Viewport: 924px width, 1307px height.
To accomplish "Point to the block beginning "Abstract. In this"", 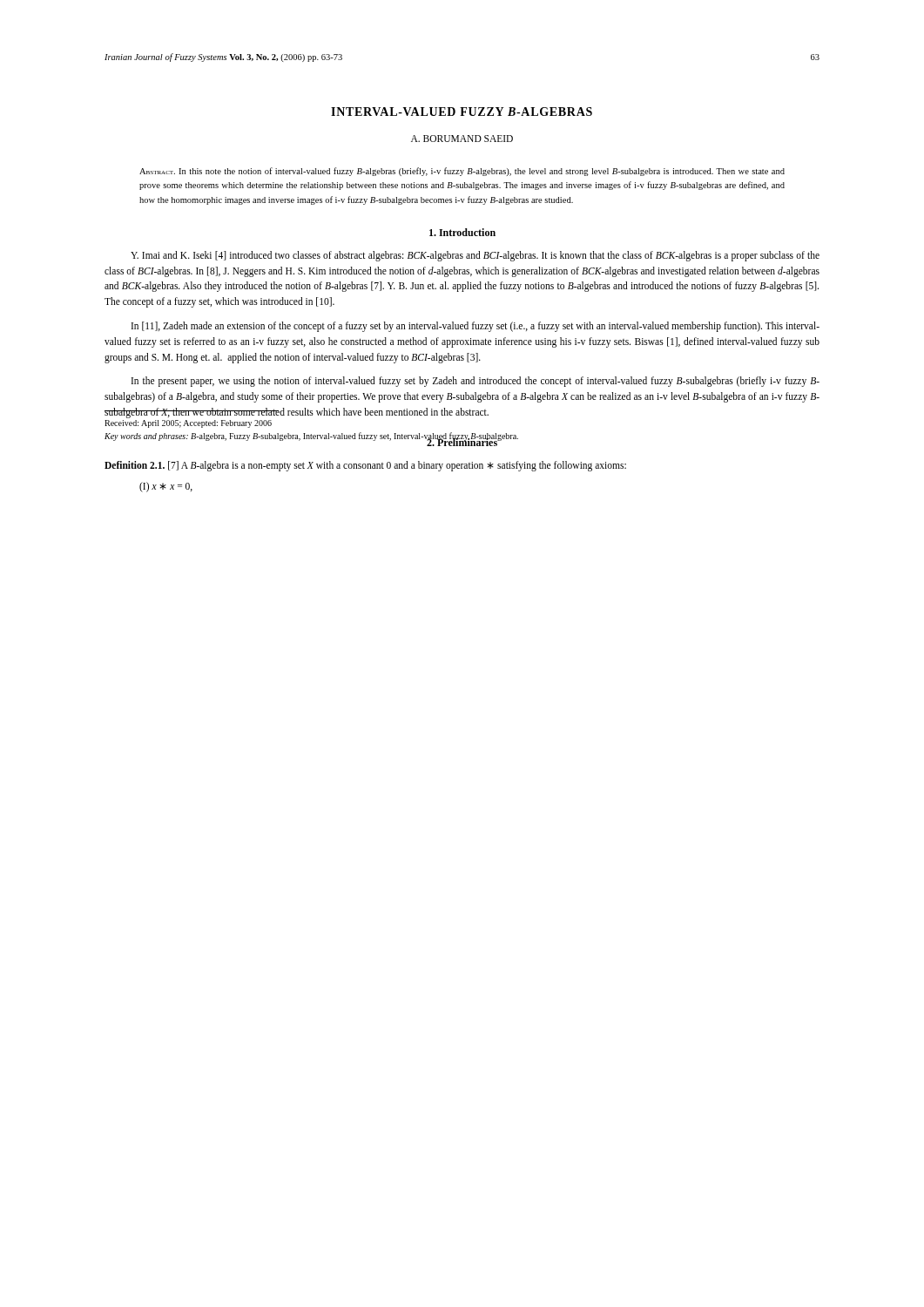I will coord(462,185).
